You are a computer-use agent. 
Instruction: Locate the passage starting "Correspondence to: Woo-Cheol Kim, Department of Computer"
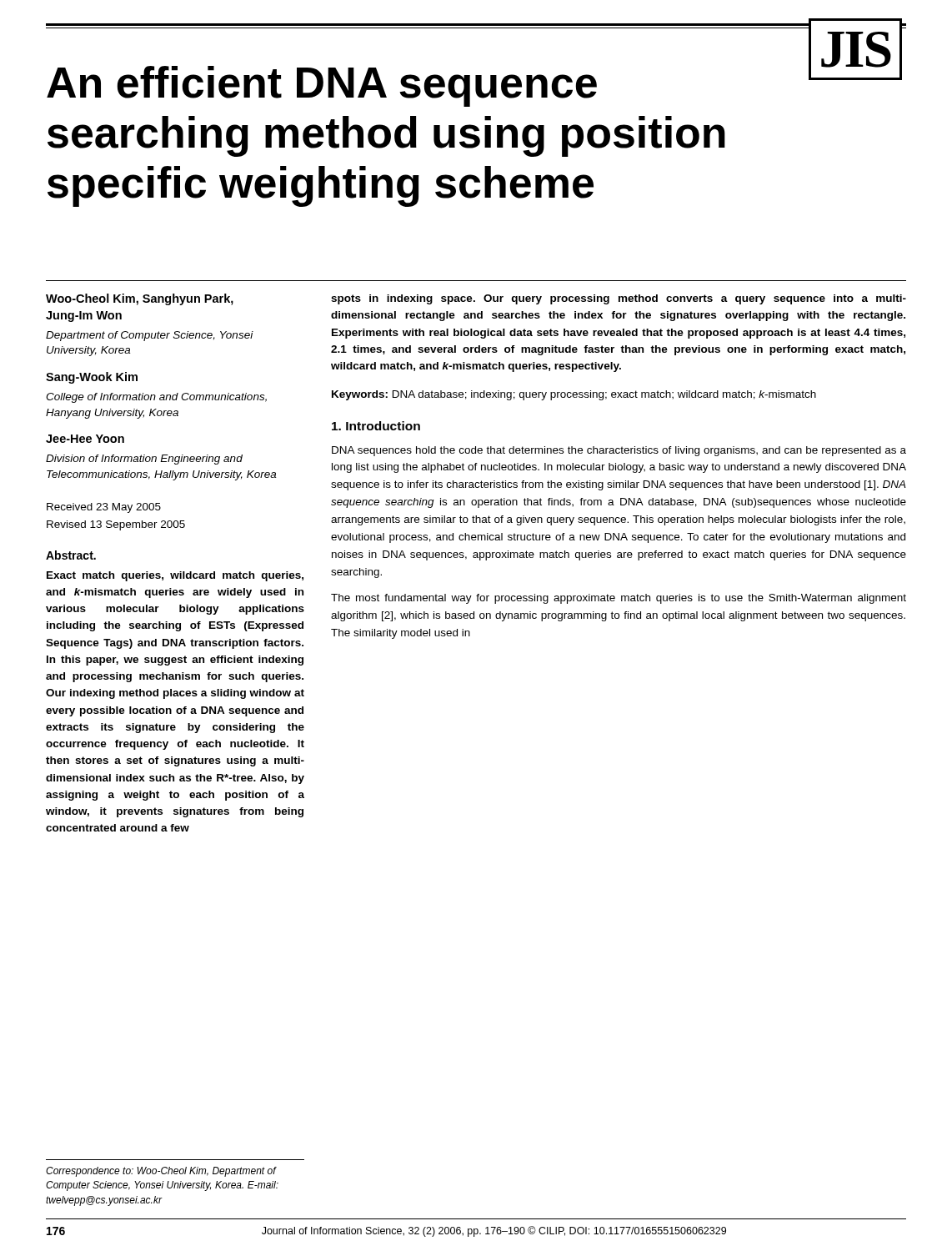pyautogui.click(x=162, y=1185)
